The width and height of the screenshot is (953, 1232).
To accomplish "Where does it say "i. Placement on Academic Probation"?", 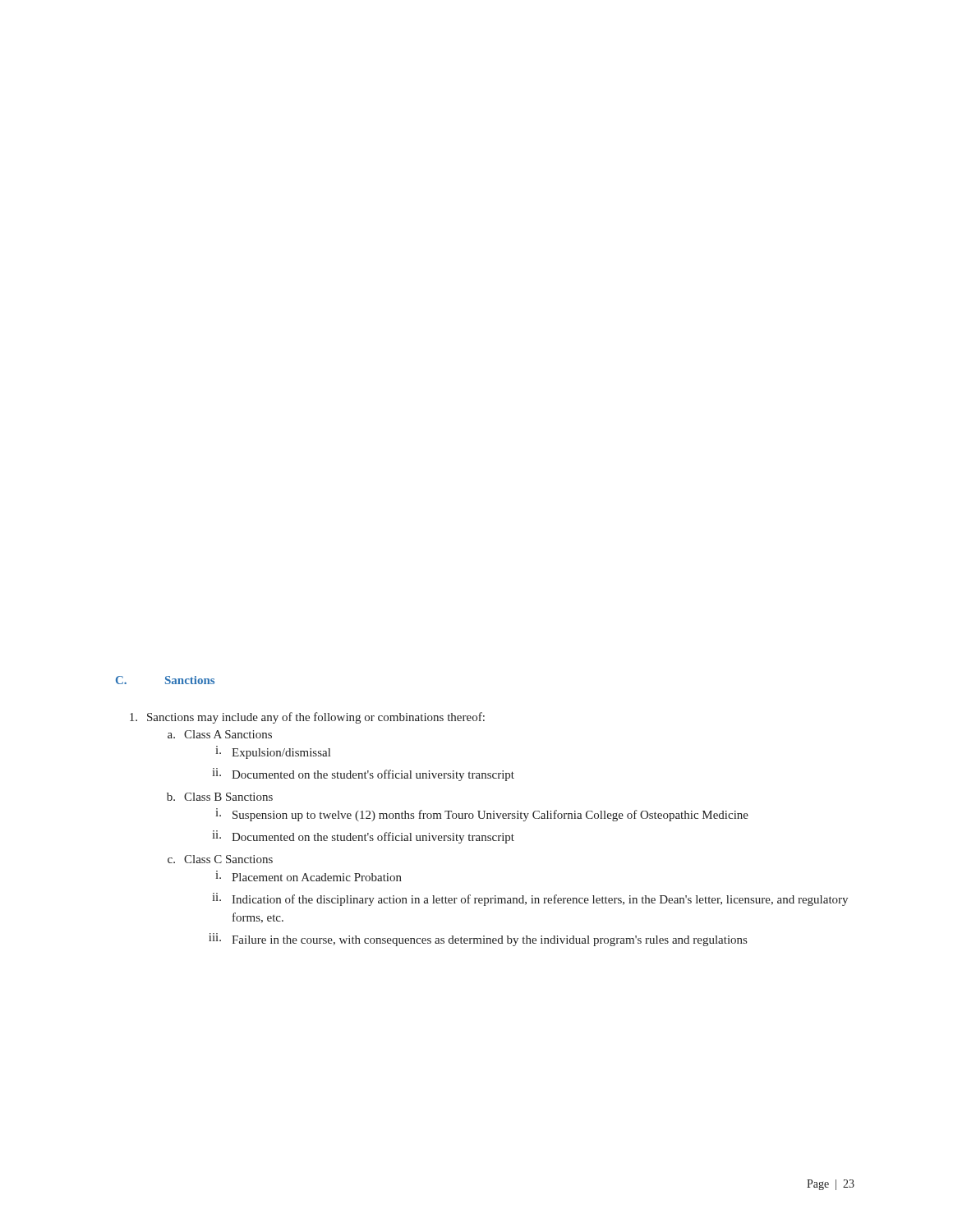I will coord(308,876).
